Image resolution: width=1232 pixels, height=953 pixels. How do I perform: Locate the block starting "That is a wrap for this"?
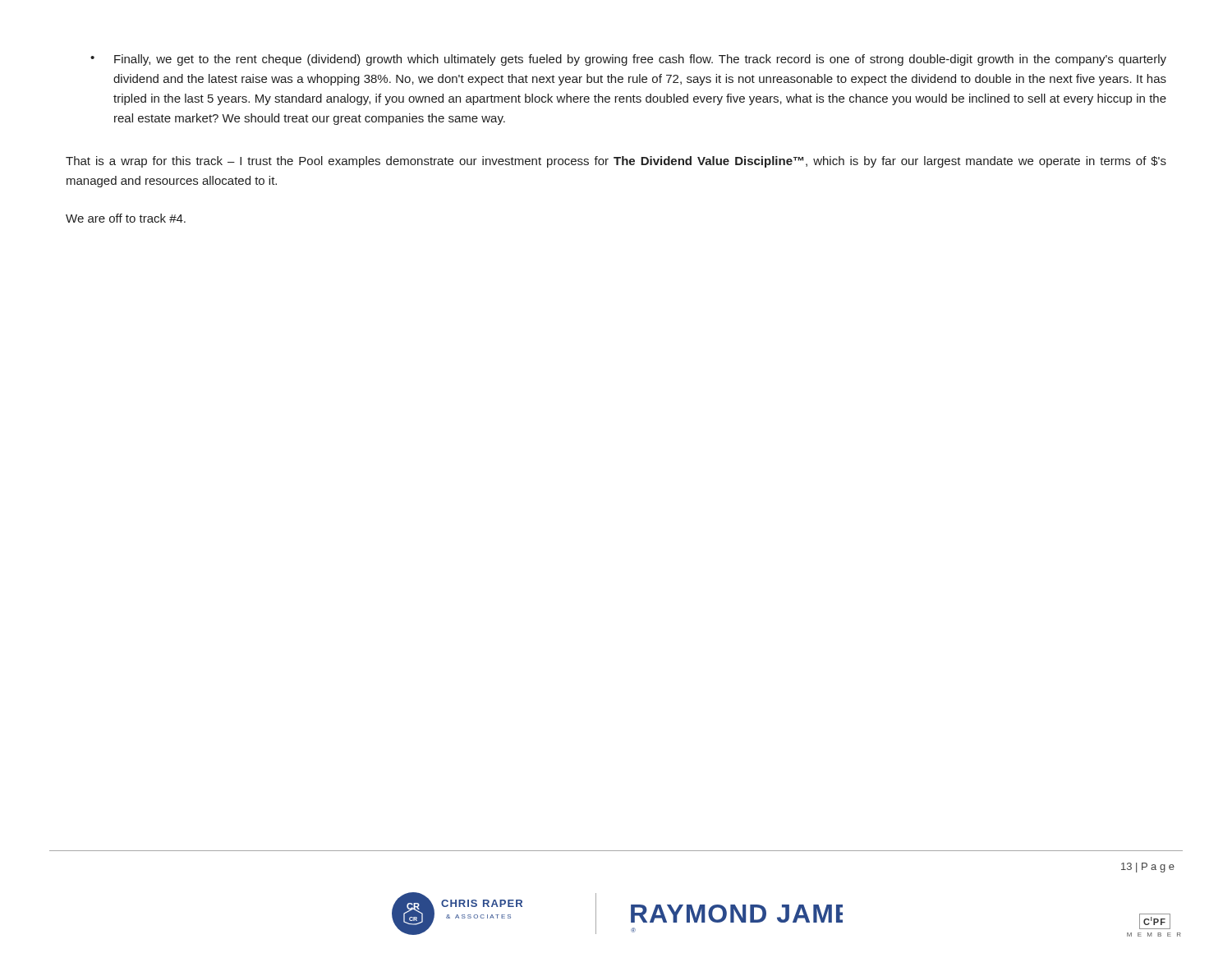coord(616,170)
